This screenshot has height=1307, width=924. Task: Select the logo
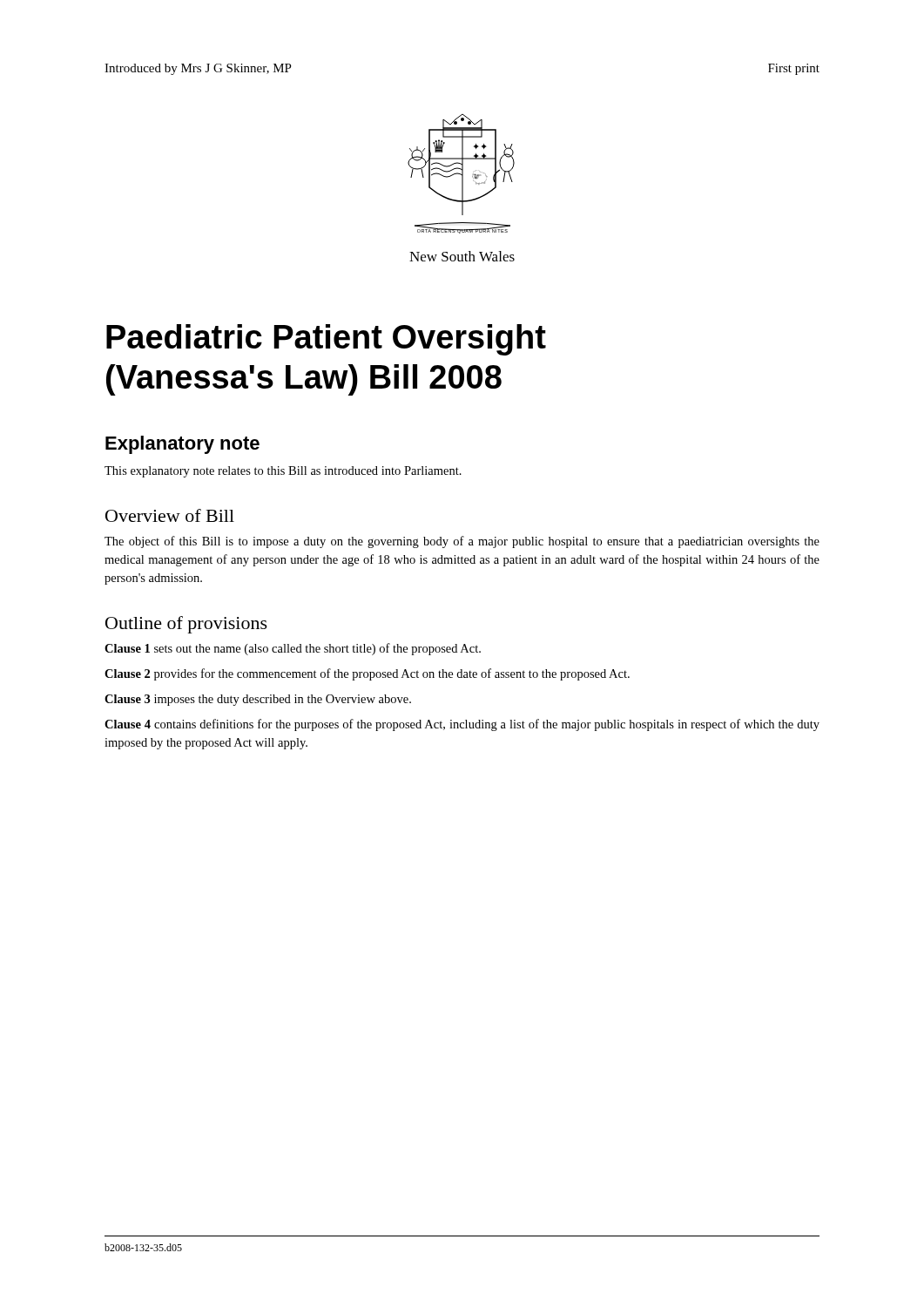coord(462,188)
